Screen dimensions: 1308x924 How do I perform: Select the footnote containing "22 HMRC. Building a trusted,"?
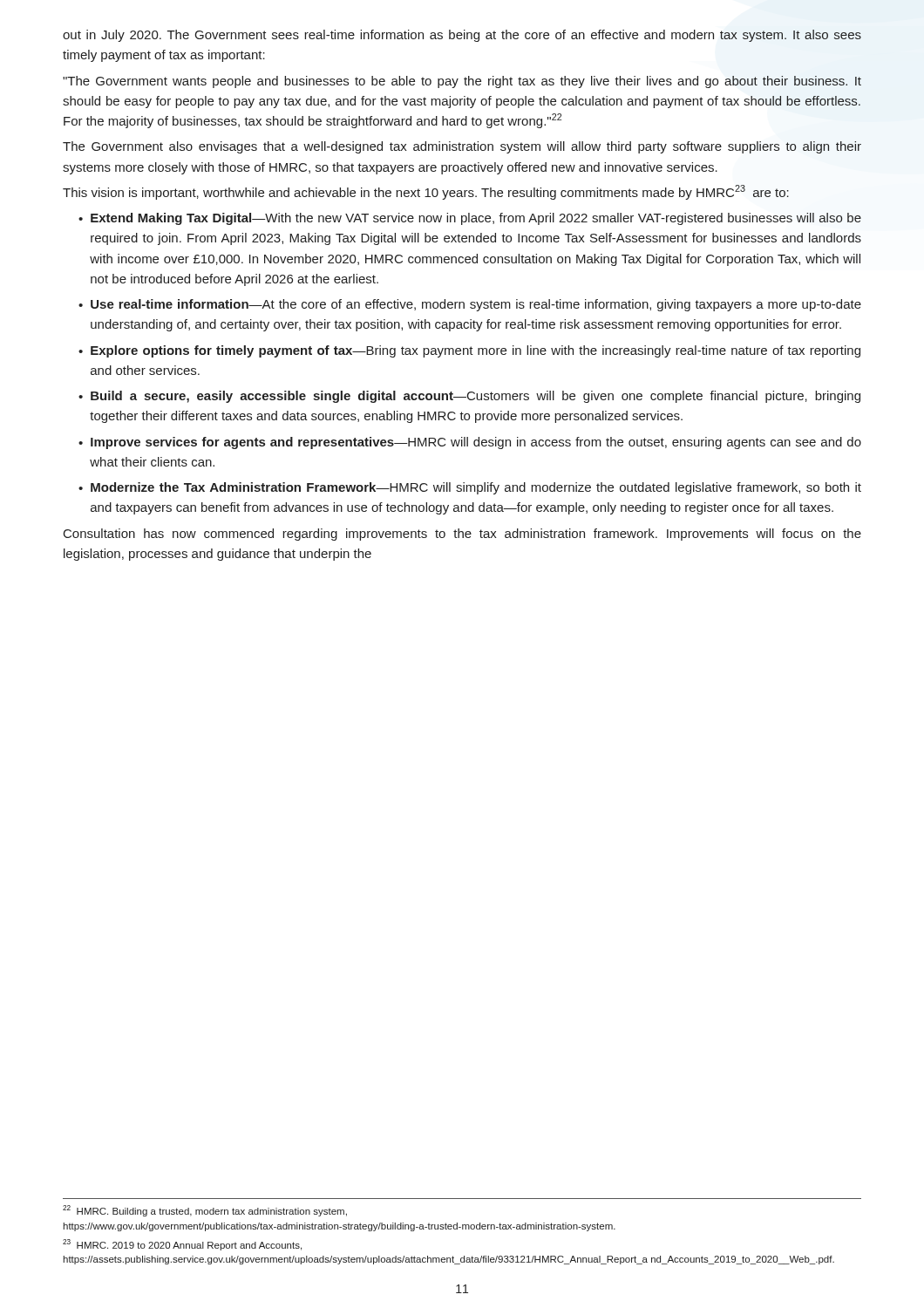click(x=339, y=1218)
